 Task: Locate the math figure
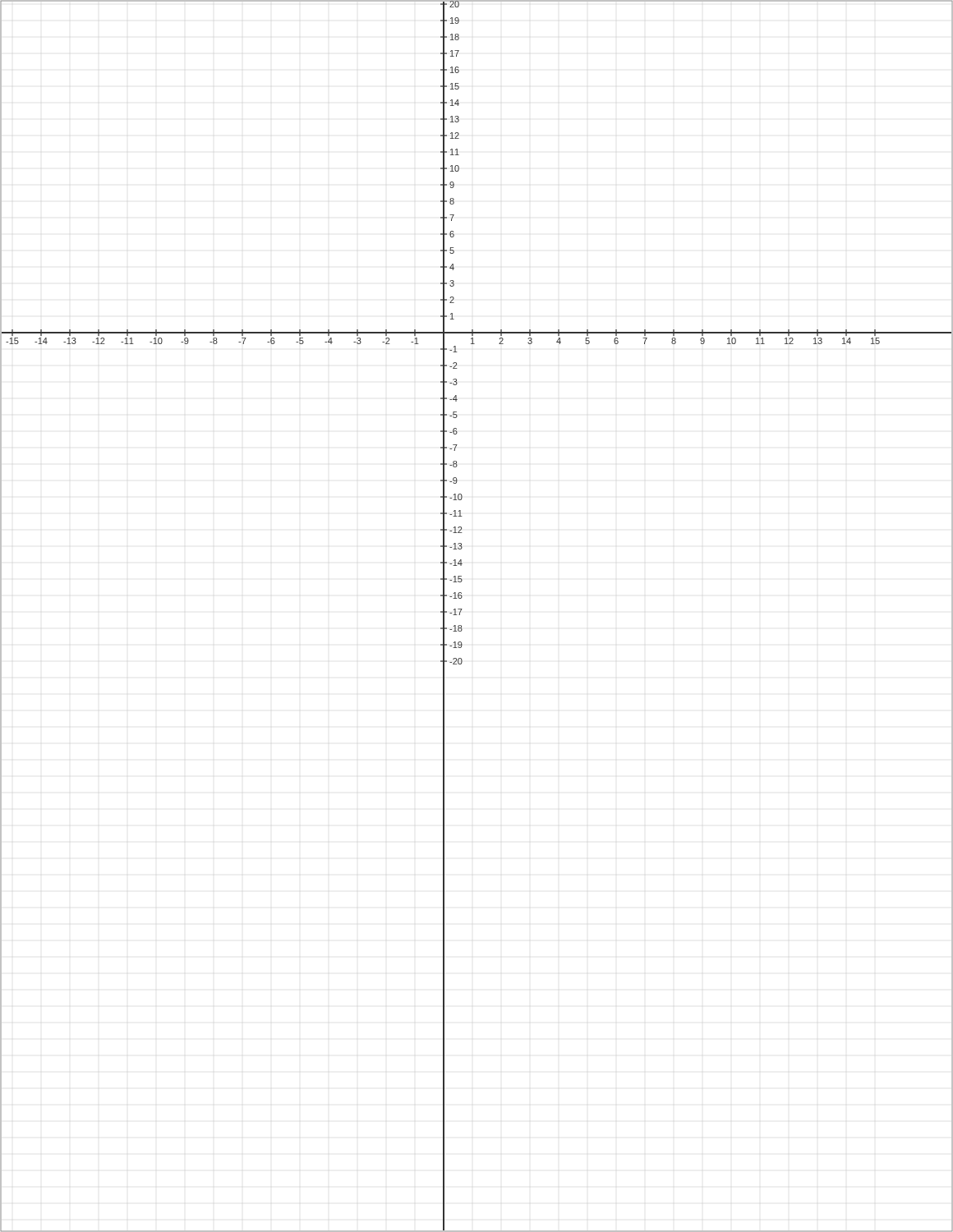[x=476, y=616]
